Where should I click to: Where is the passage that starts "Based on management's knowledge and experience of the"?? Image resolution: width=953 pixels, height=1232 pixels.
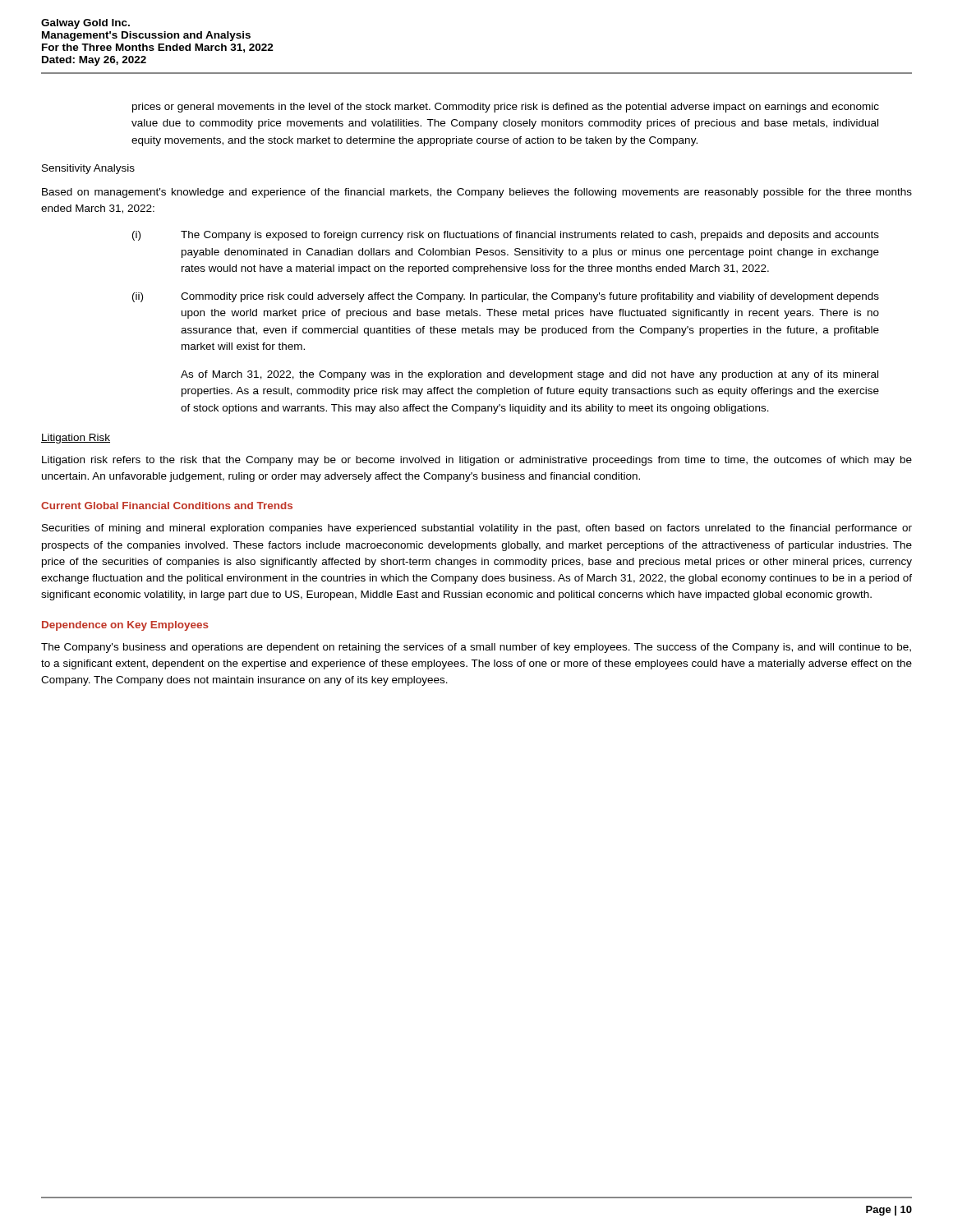click(476, 200)
